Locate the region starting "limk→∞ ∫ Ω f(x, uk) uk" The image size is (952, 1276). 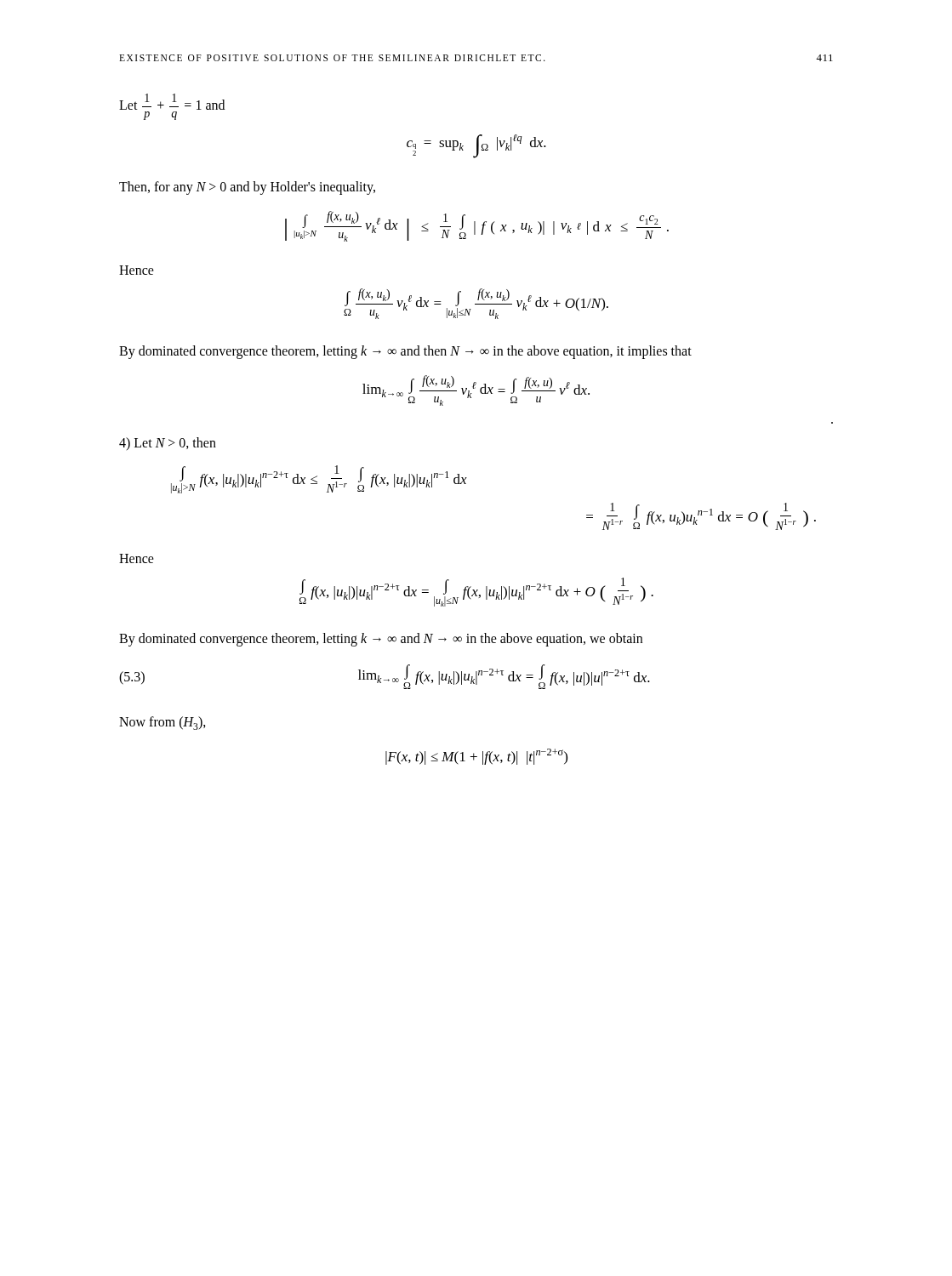(476, 391)
